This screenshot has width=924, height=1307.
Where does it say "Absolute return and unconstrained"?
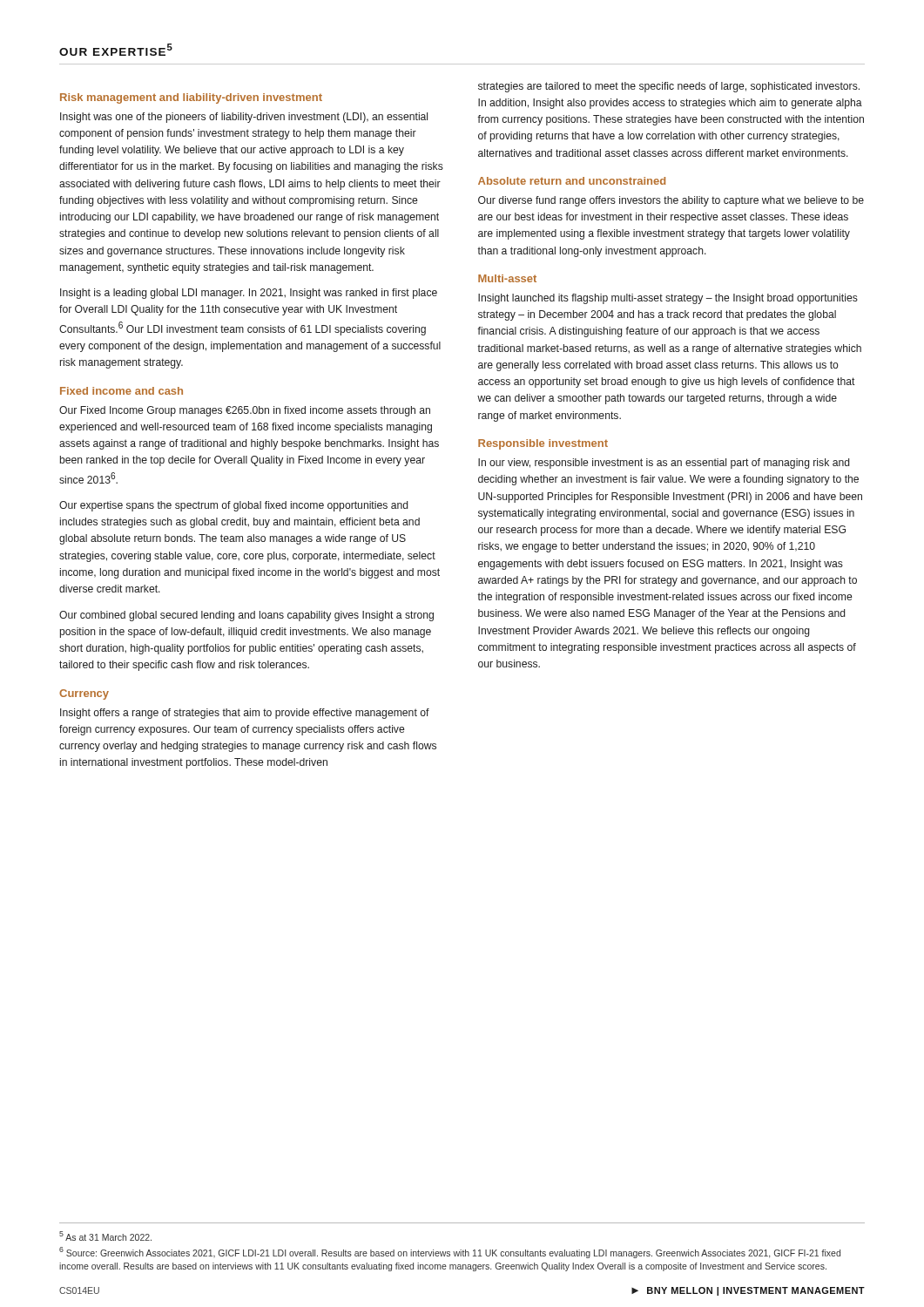pos(572,181)
